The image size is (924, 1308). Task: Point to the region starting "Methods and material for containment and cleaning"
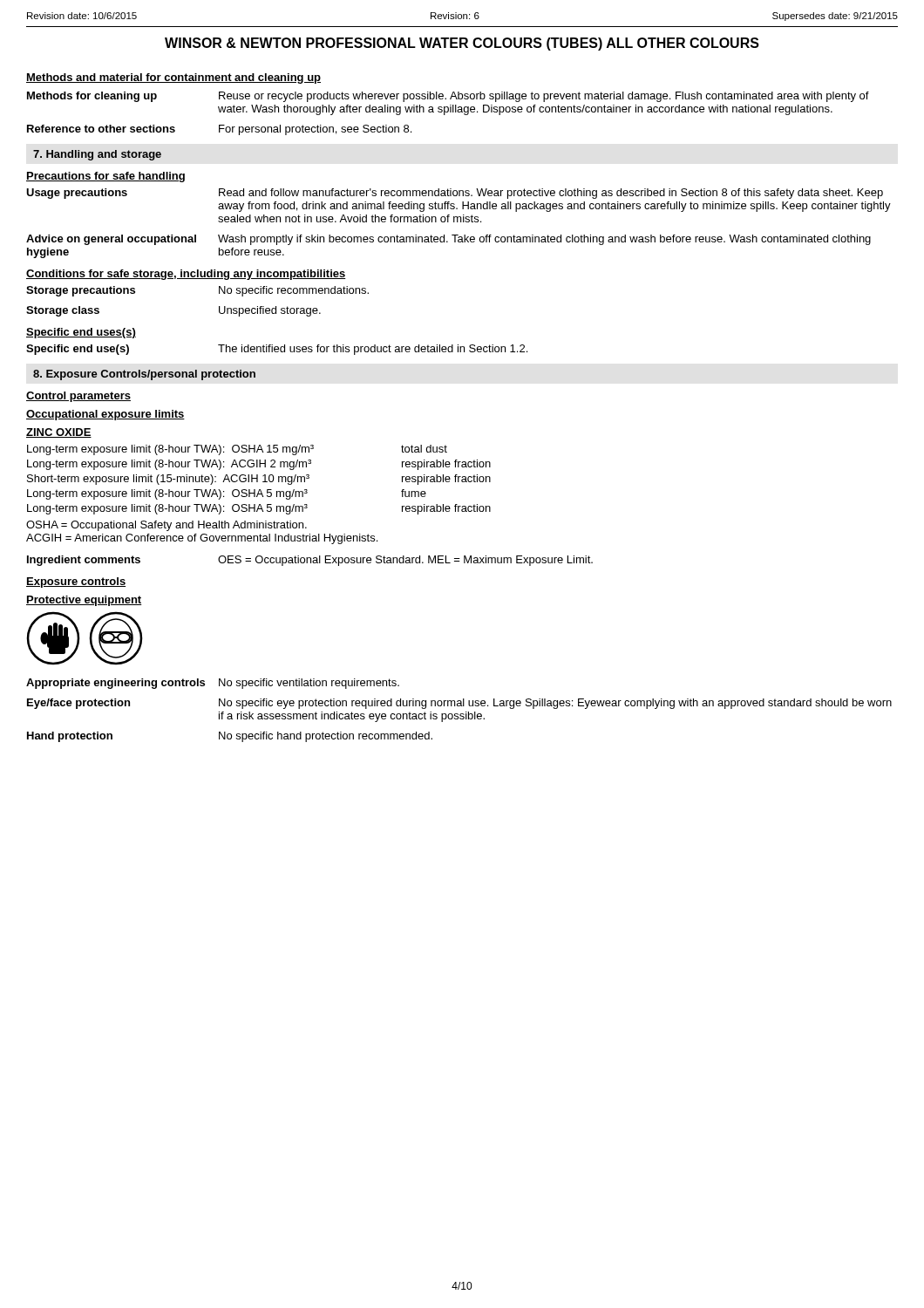click(x=173, y=77)
